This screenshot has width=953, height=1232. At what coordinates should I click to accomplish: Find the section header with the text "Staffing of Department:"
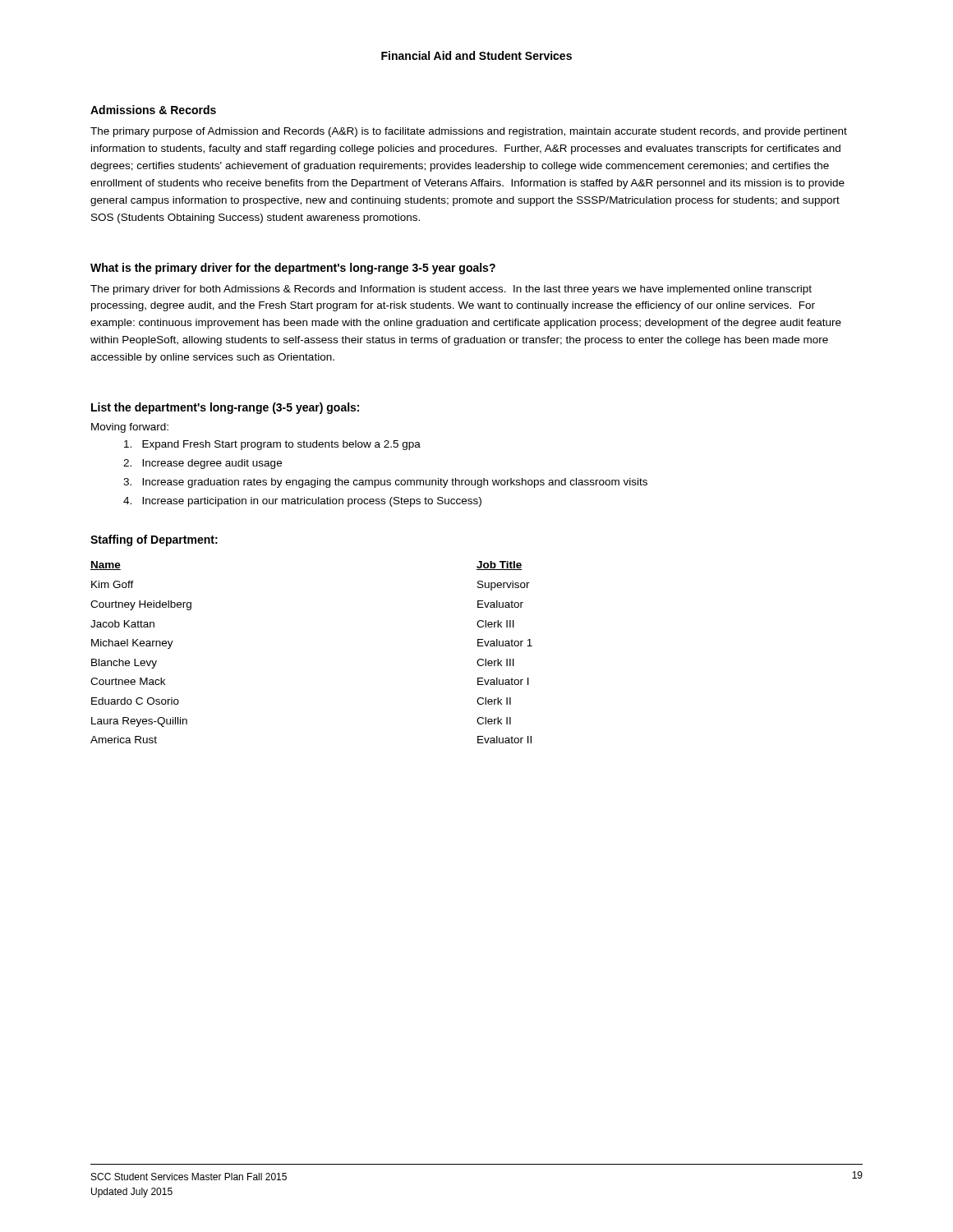tap(154, 539)
